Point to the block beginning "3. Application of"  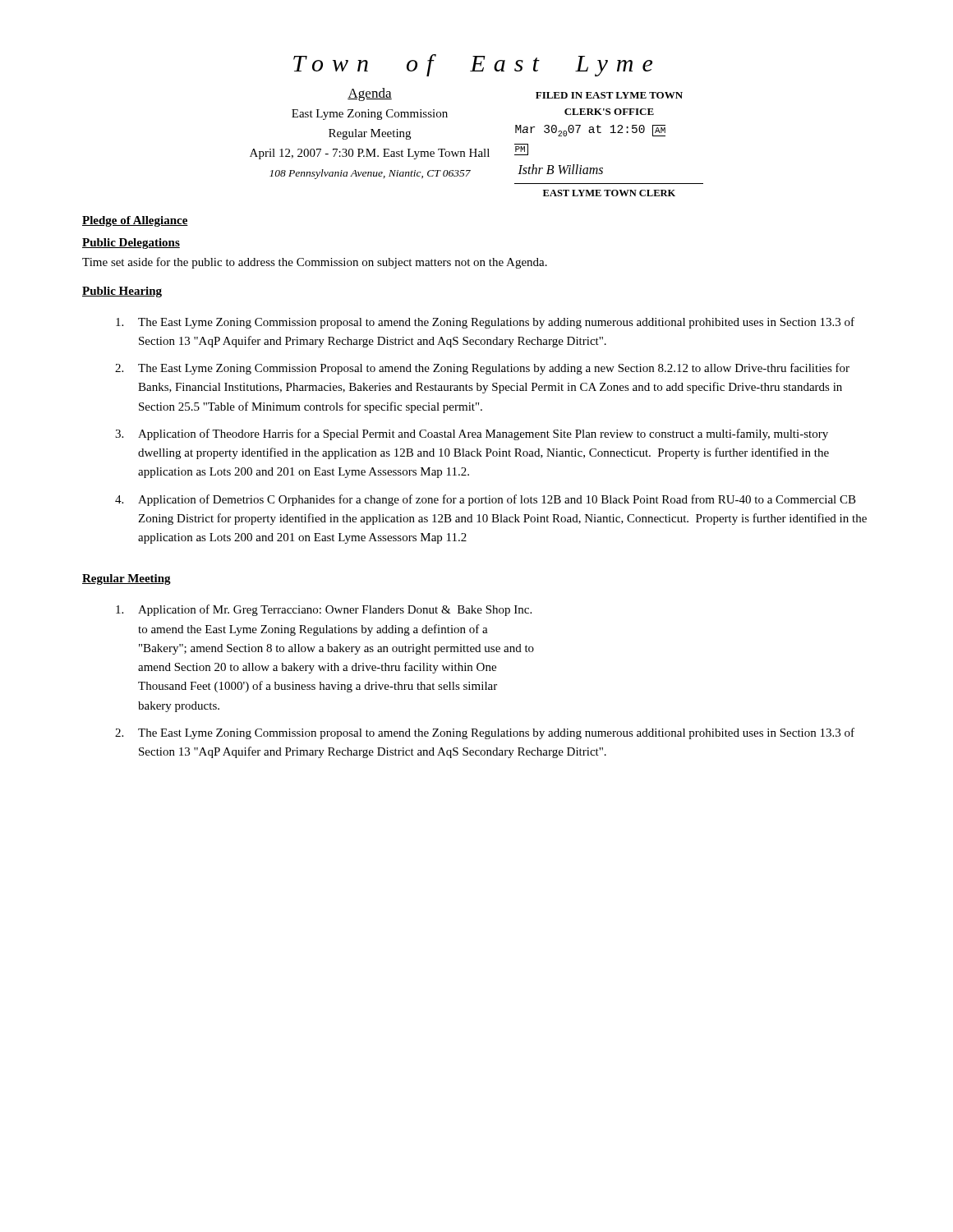(493, 453)
